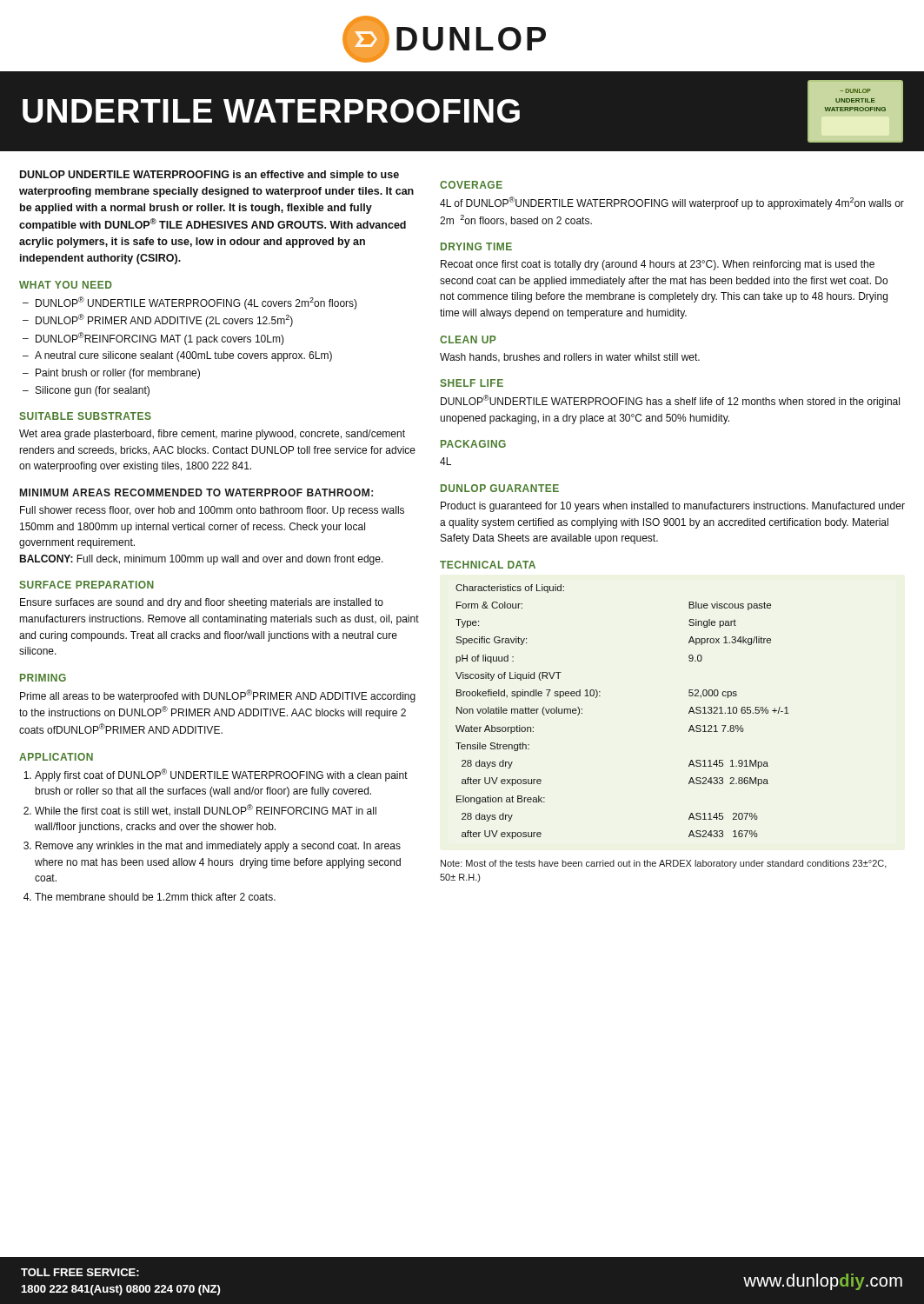Viewport: 924px width, 1304px height.
Task: Locate the block of text that opens with "While the first coat"
Action: 206,818
